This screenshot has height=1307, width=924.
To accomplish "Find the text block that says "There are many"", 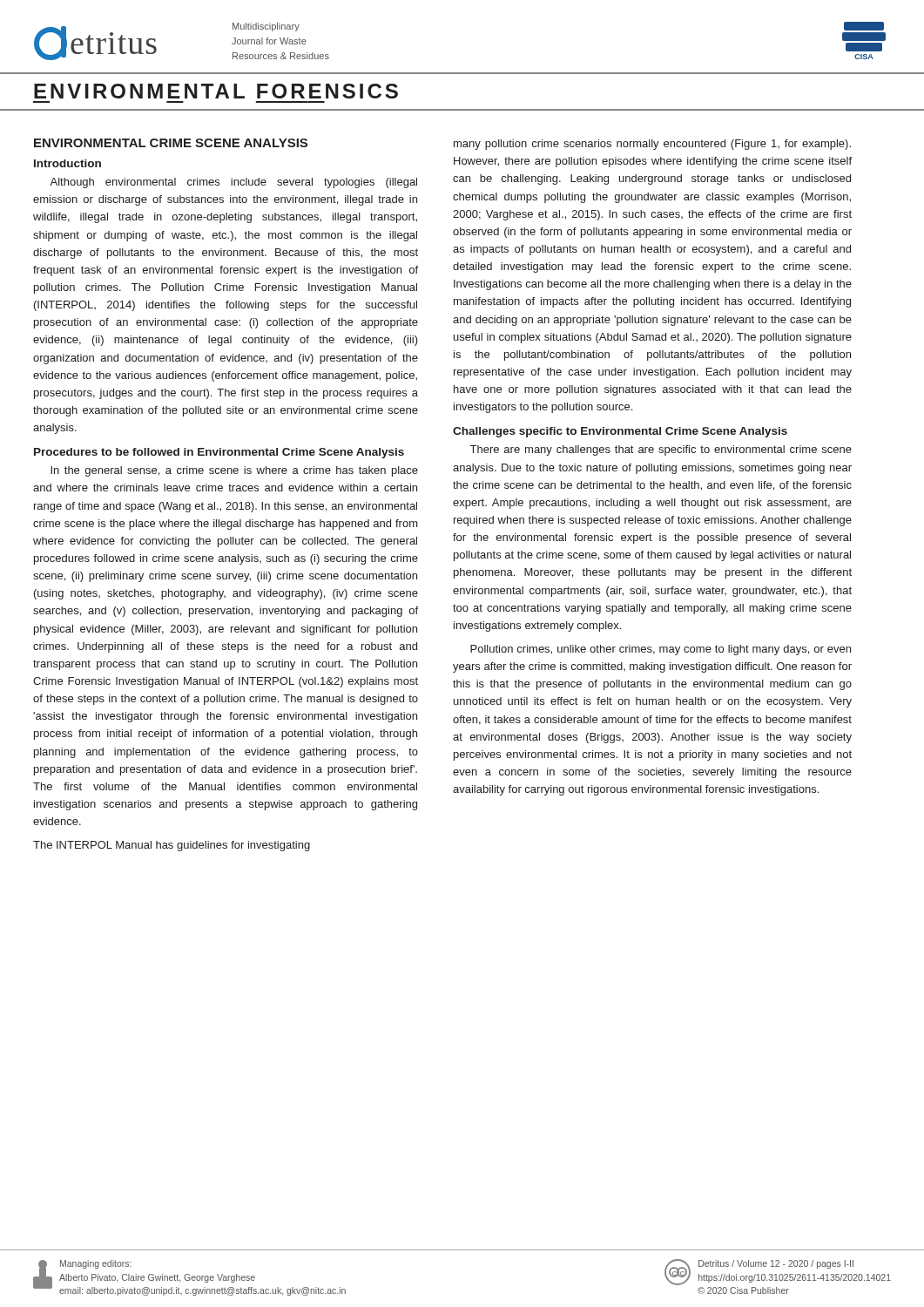I will click(x=652, y=620).
